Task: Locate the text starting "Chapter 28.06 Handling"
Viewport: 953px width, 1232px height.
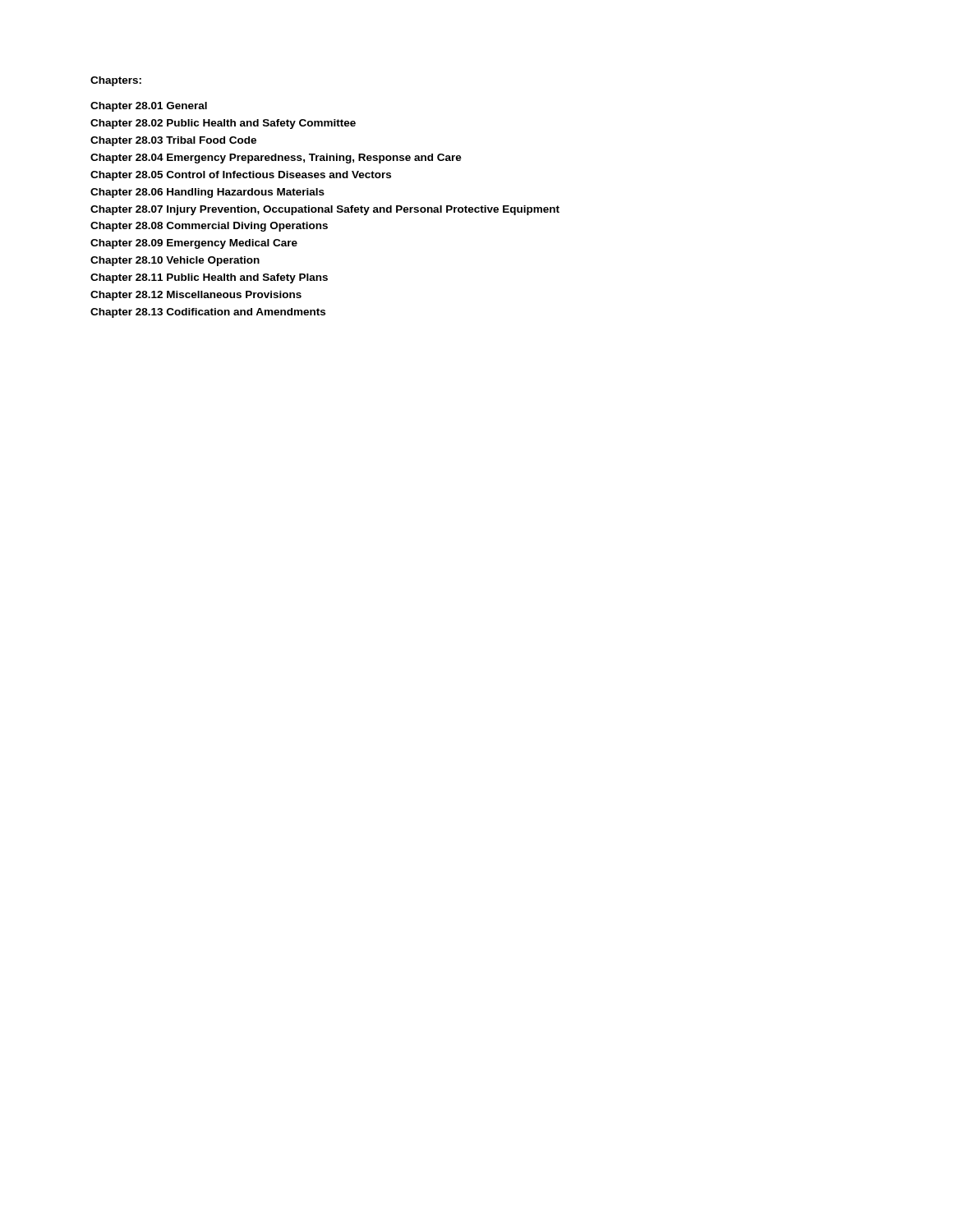Action: (207, 191)
